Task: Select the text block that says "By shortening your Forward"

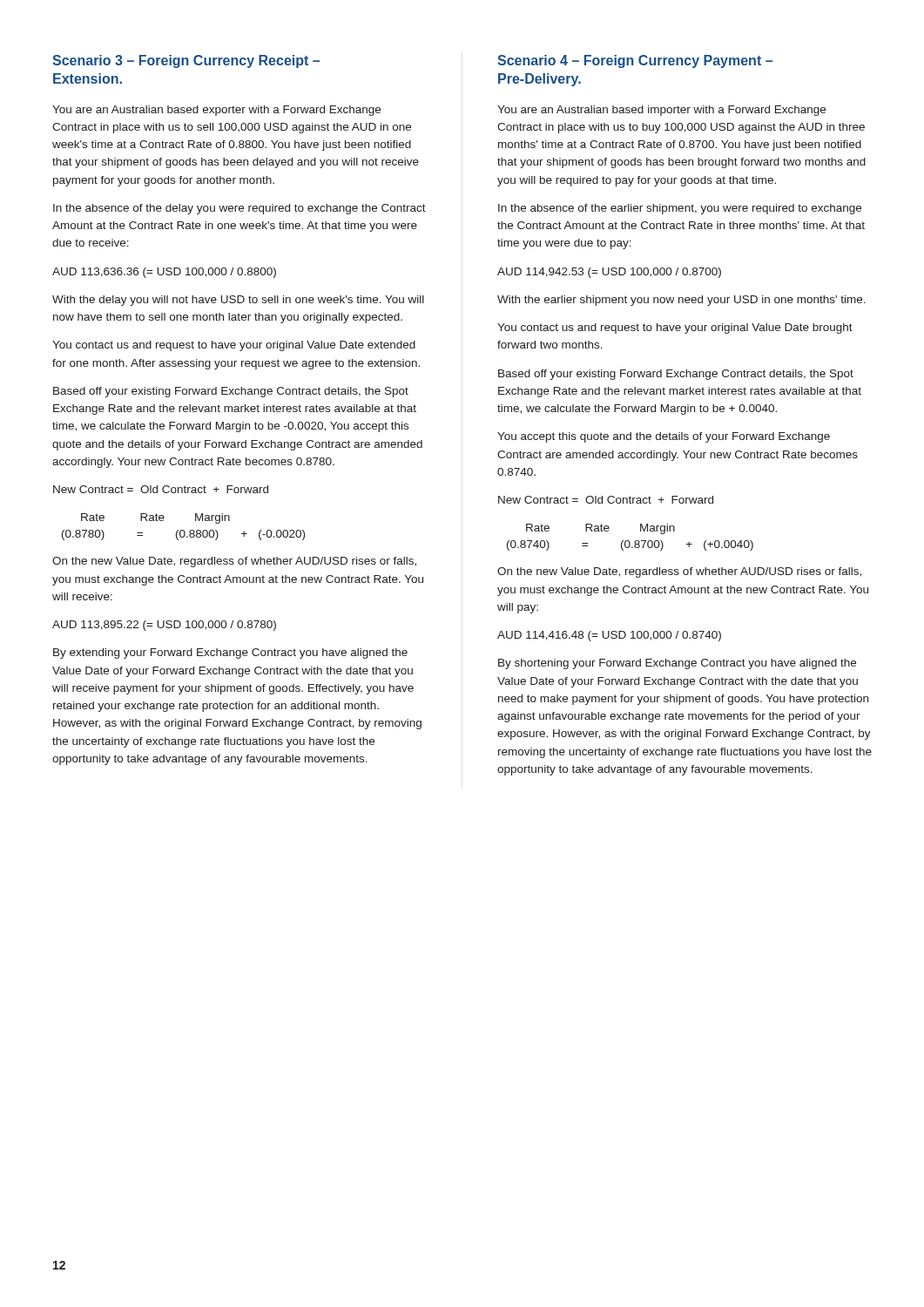Action: tap(684, 716)
